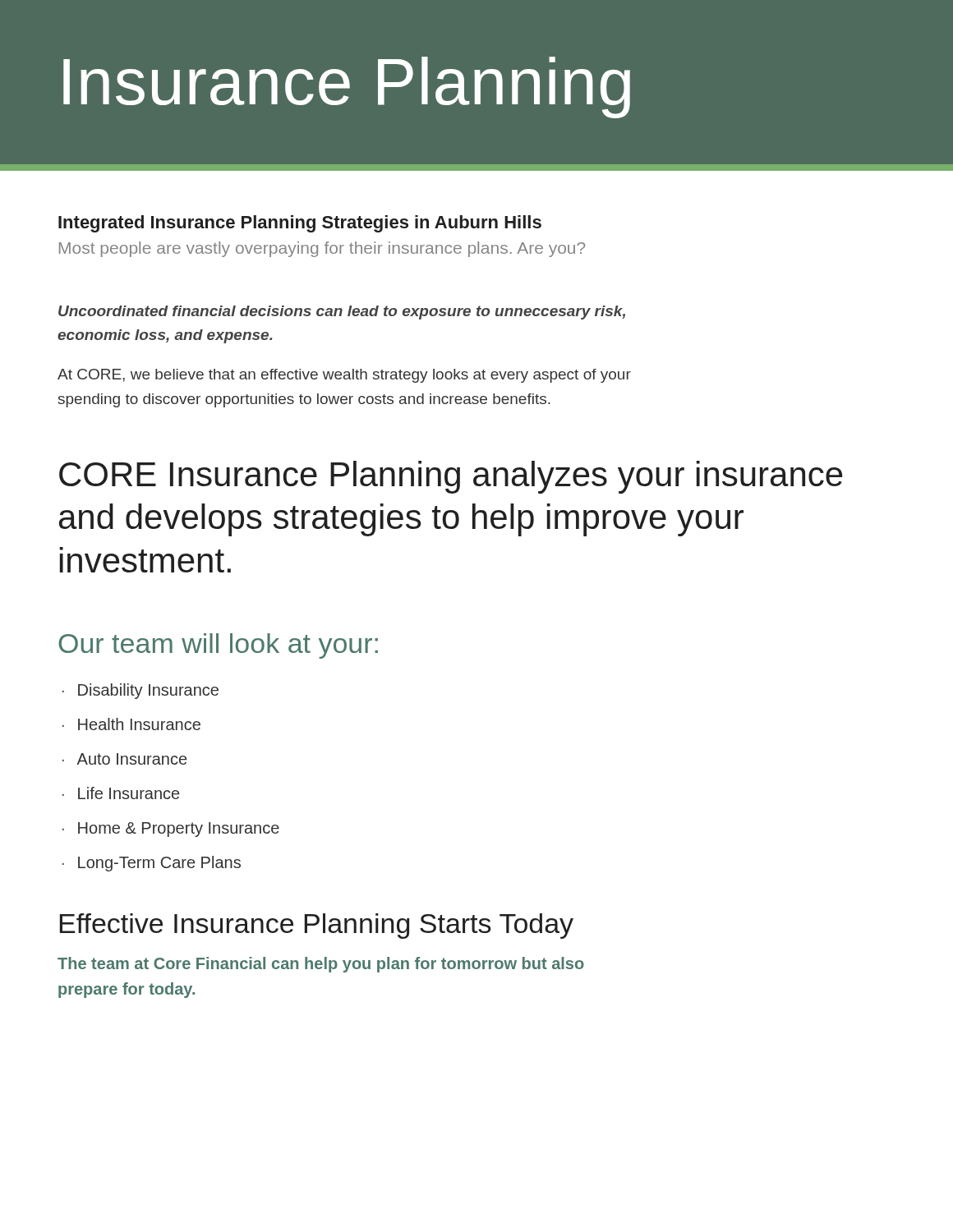Select the list item containing "· Long-Term Care"
Image resolution: width=953 pixels, height=1232 pixels.
pos(151,863)
